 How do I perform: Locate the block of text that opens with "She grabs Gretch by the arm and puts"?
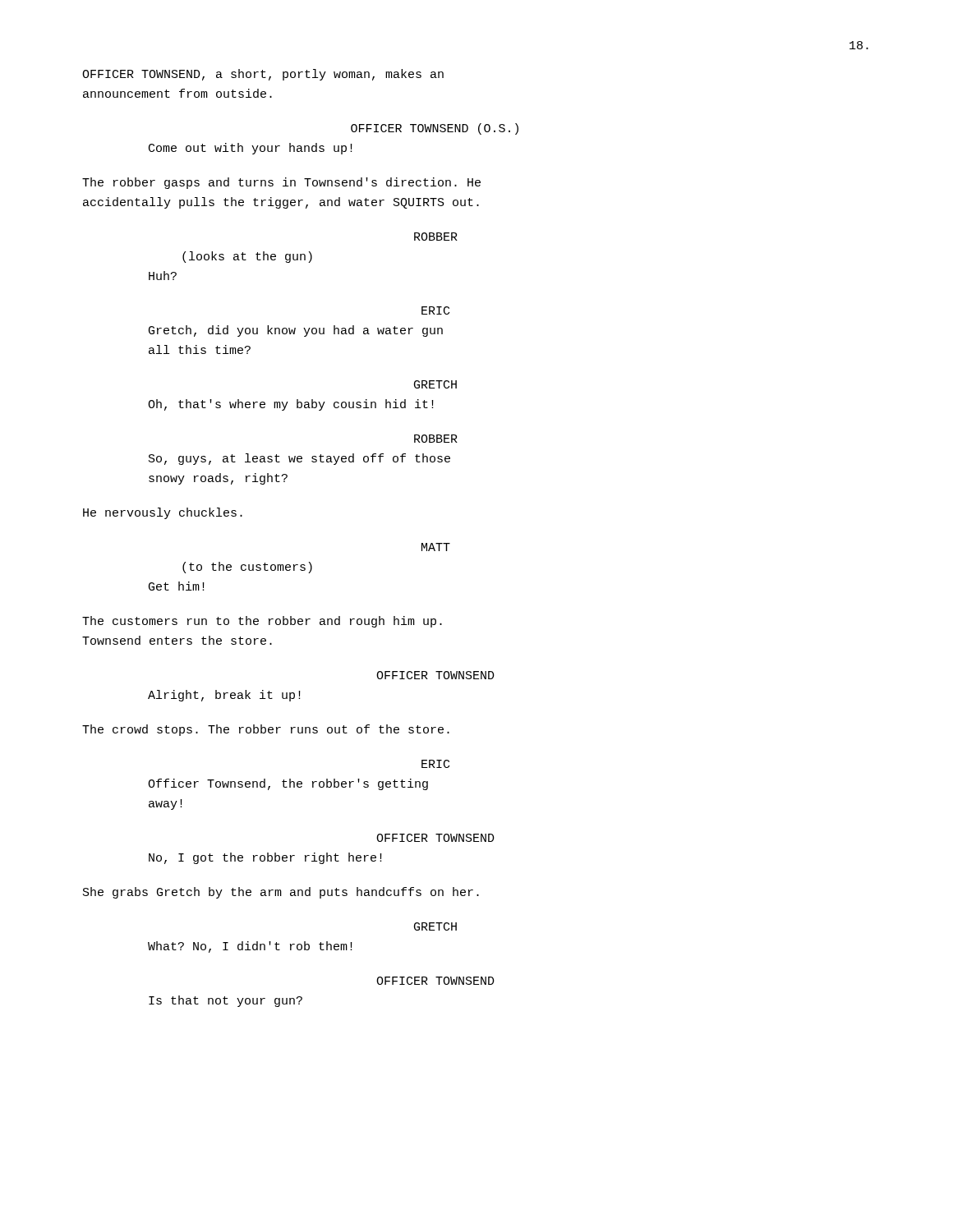tap(282, 893)
